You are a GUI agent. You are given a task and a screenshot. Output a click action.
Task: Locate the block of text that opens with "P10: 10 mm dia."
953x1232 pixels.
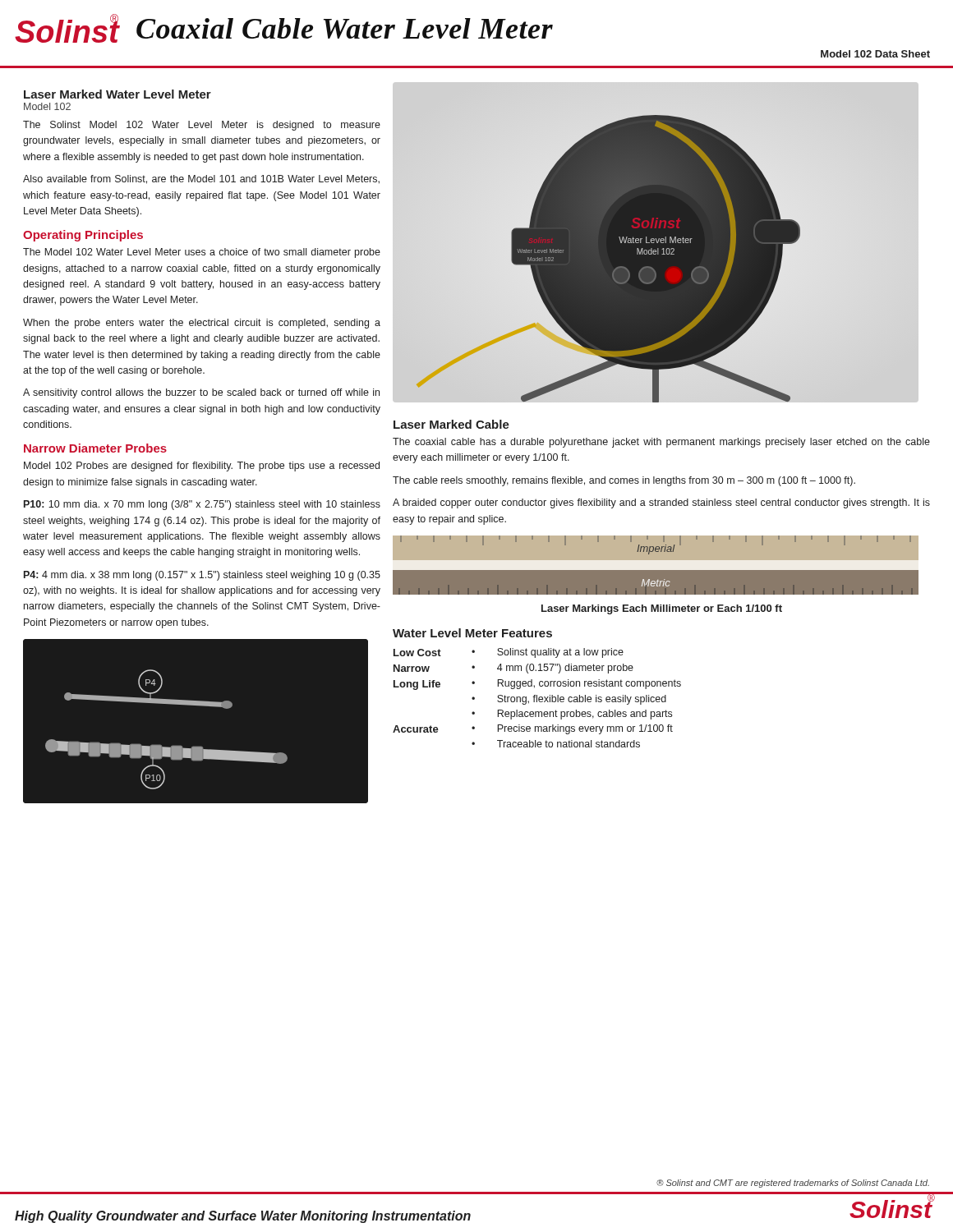[x=202, y=528]
